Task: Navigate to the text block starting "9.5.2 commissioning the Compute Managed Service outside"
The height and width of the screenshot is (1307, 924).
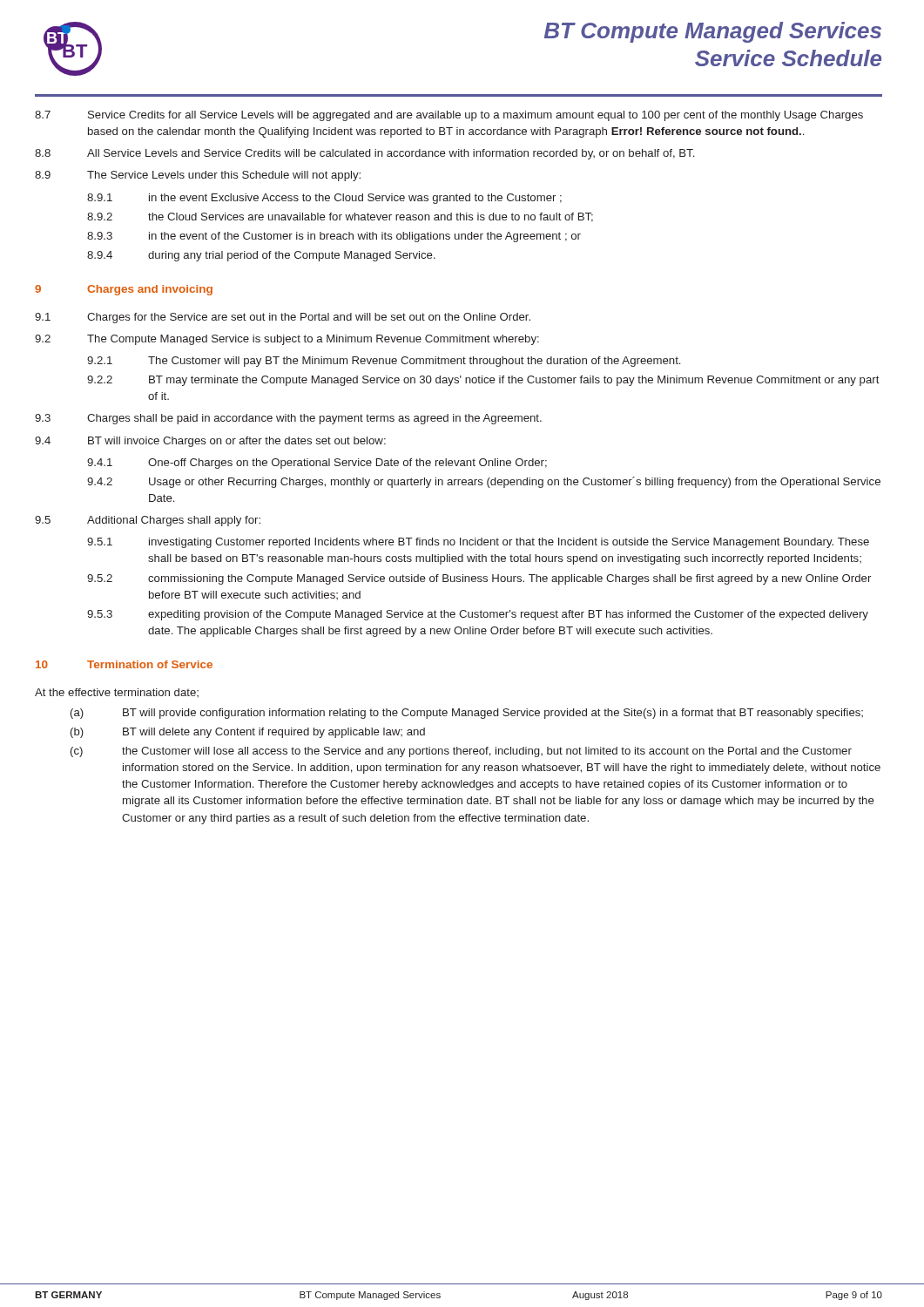Action: click(x=485, y=586)
